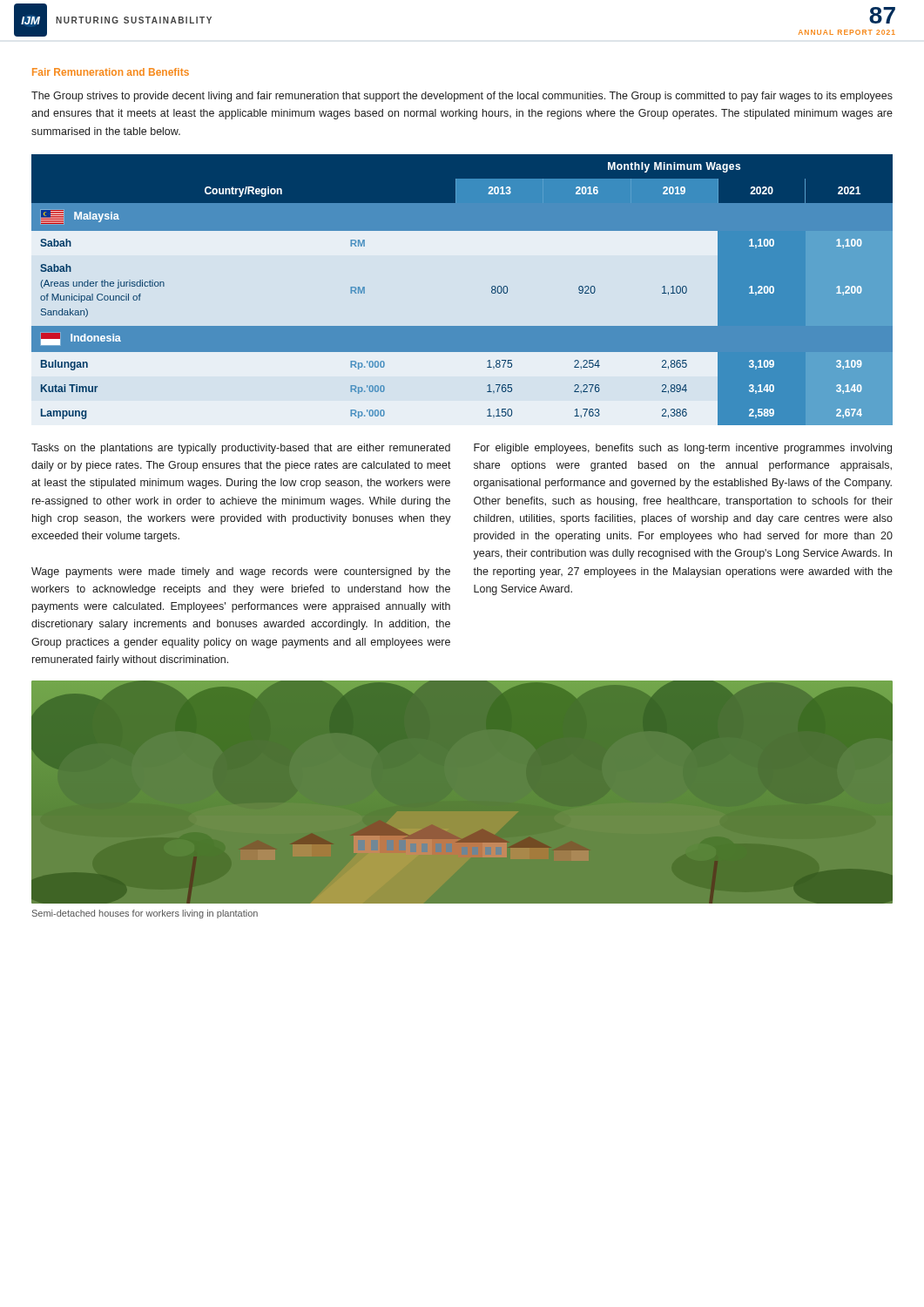
Task: Point to the text block starting "For eligible employees,"
Action: (x=683, y=518)
